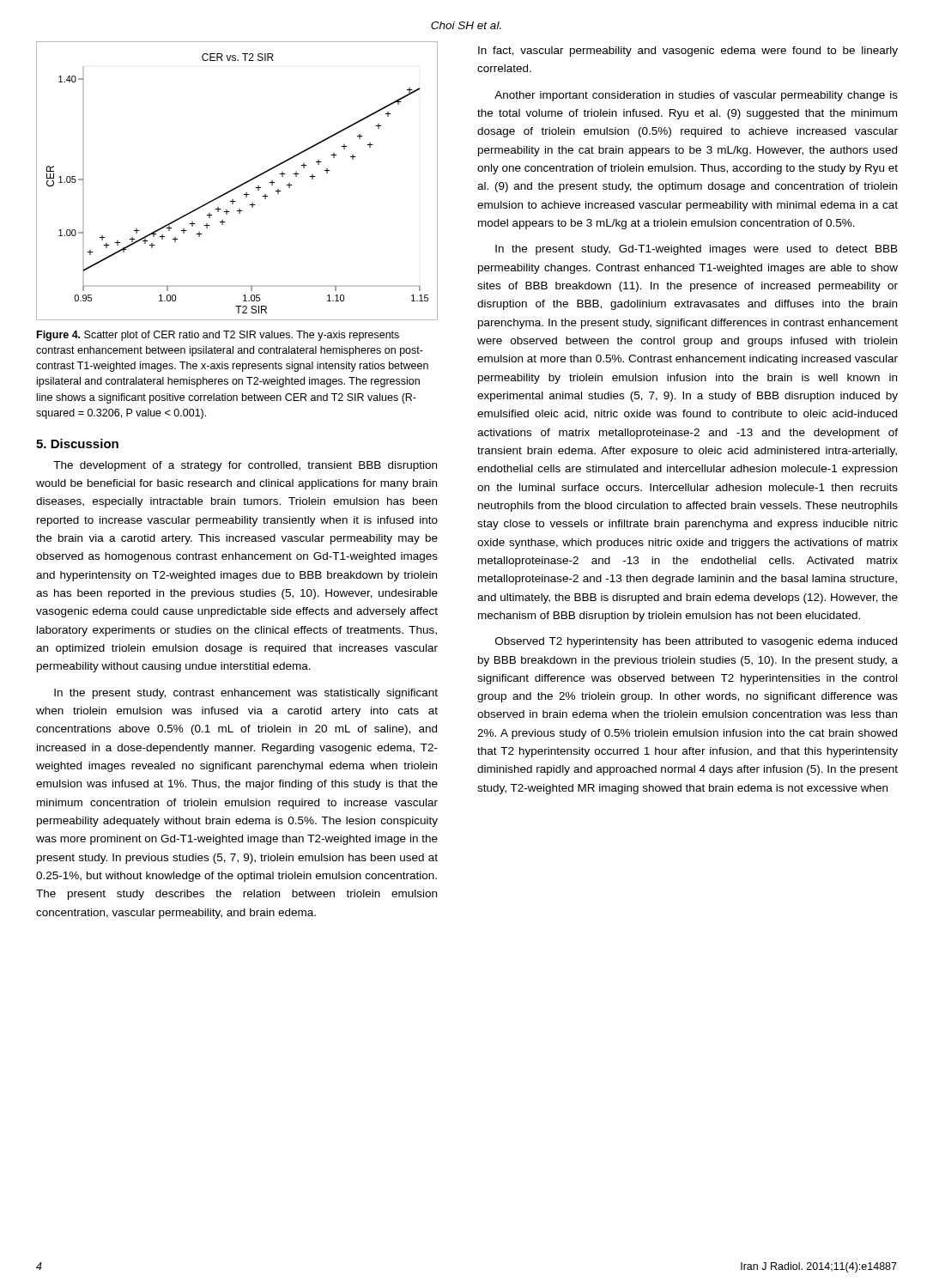Where is the caption that starts "Figure 4. Scatter plot of CER ratio"?
Viewport: 933px width, 1288px height.
[x=232, y=374]
